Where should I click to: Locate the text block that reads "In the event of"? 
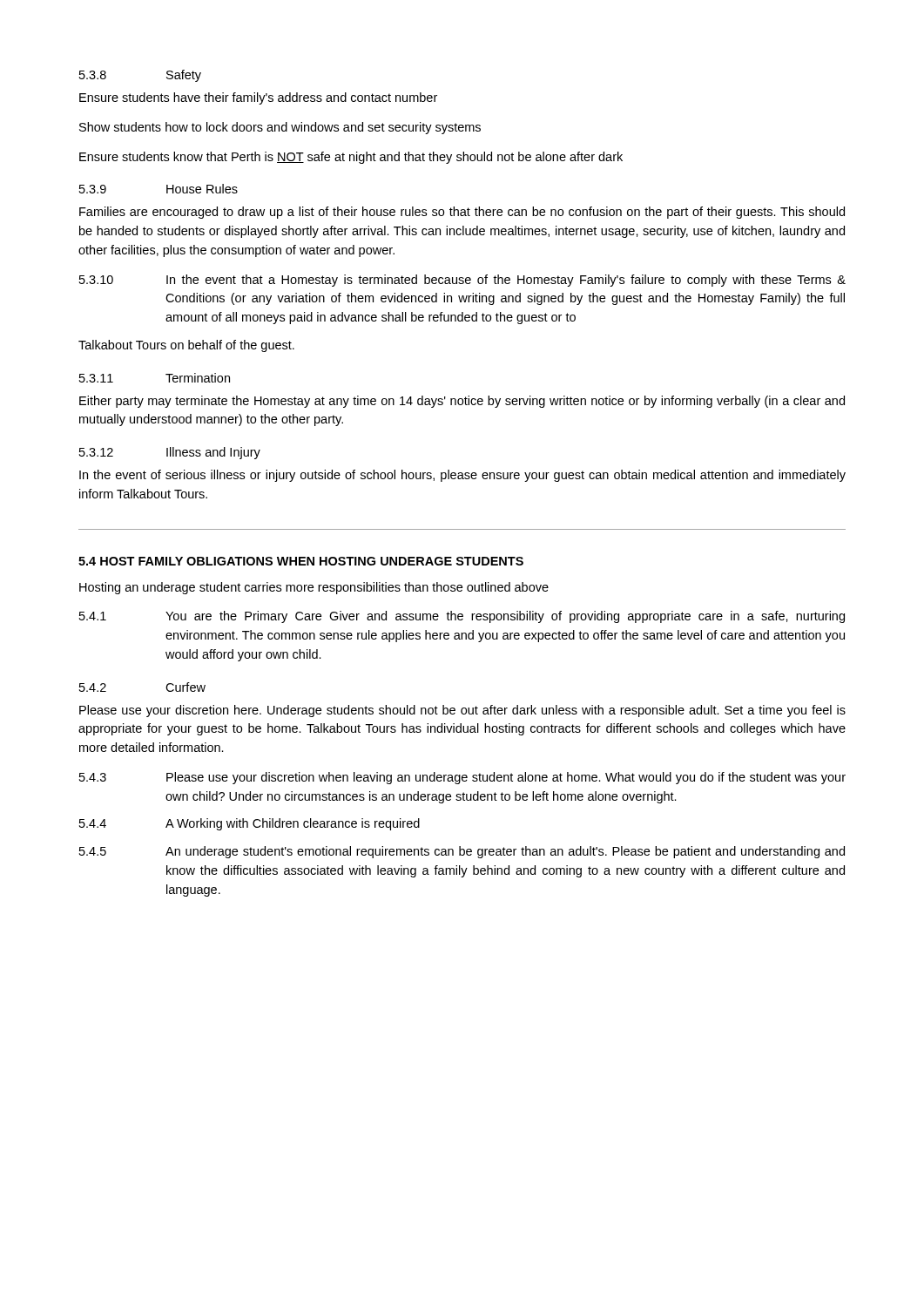tap(462, 484)
